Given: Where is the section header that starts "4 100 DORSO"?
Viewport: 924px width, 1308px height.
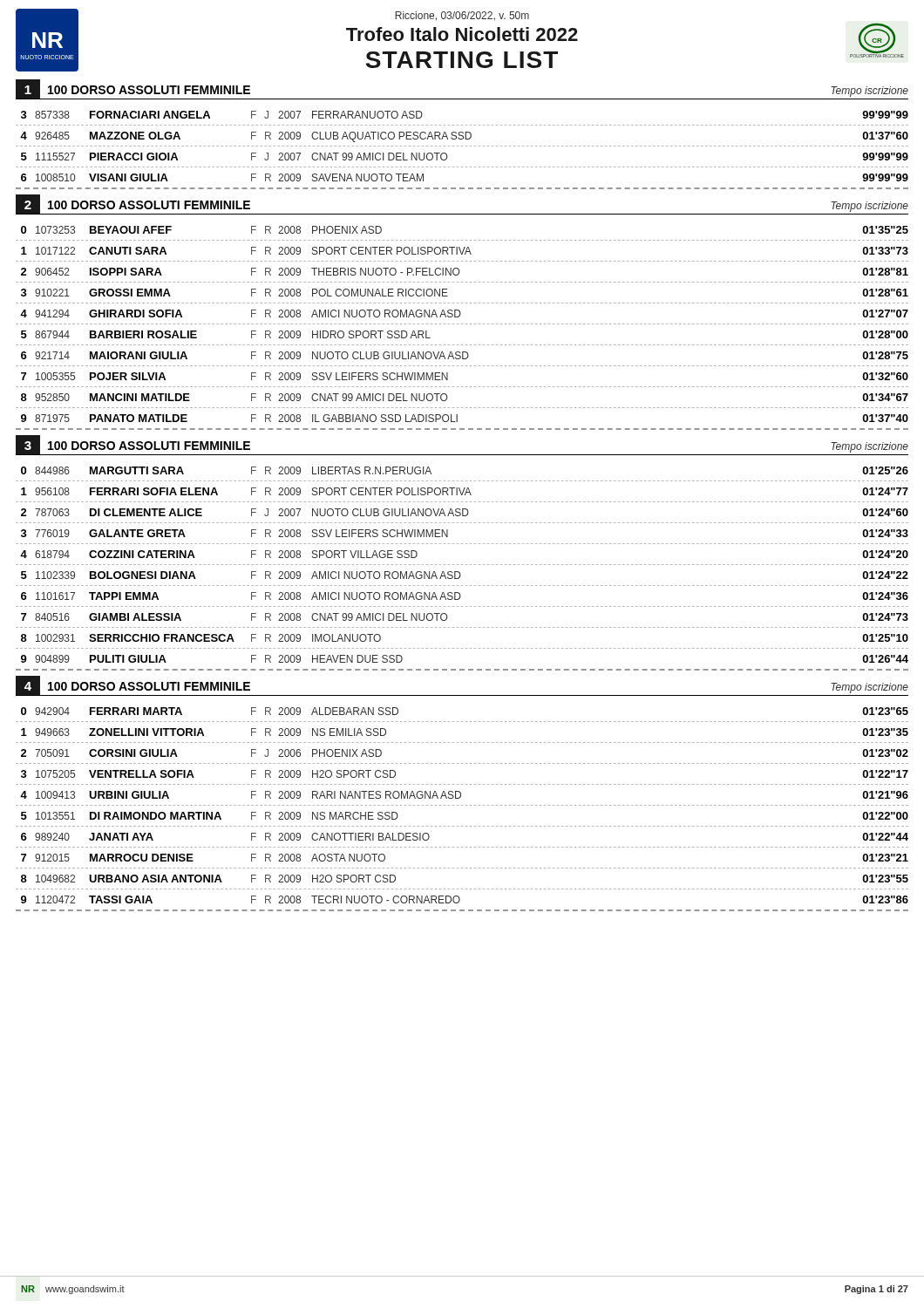Looking at the screenshot, I should [x=462, y=686].
